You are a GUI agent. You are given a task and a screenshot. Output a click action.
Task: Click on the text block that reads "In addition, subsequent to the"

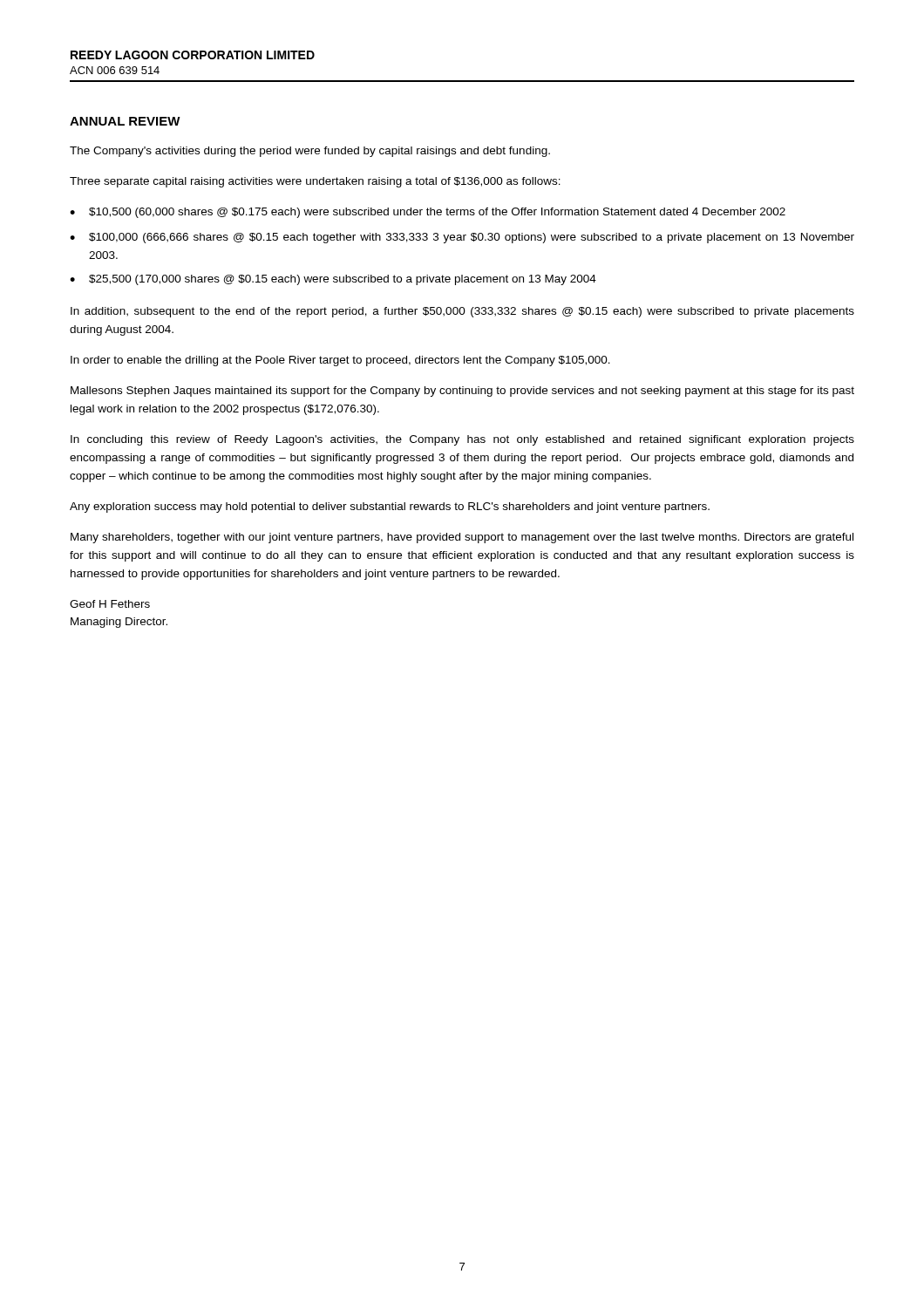[462, 320]
